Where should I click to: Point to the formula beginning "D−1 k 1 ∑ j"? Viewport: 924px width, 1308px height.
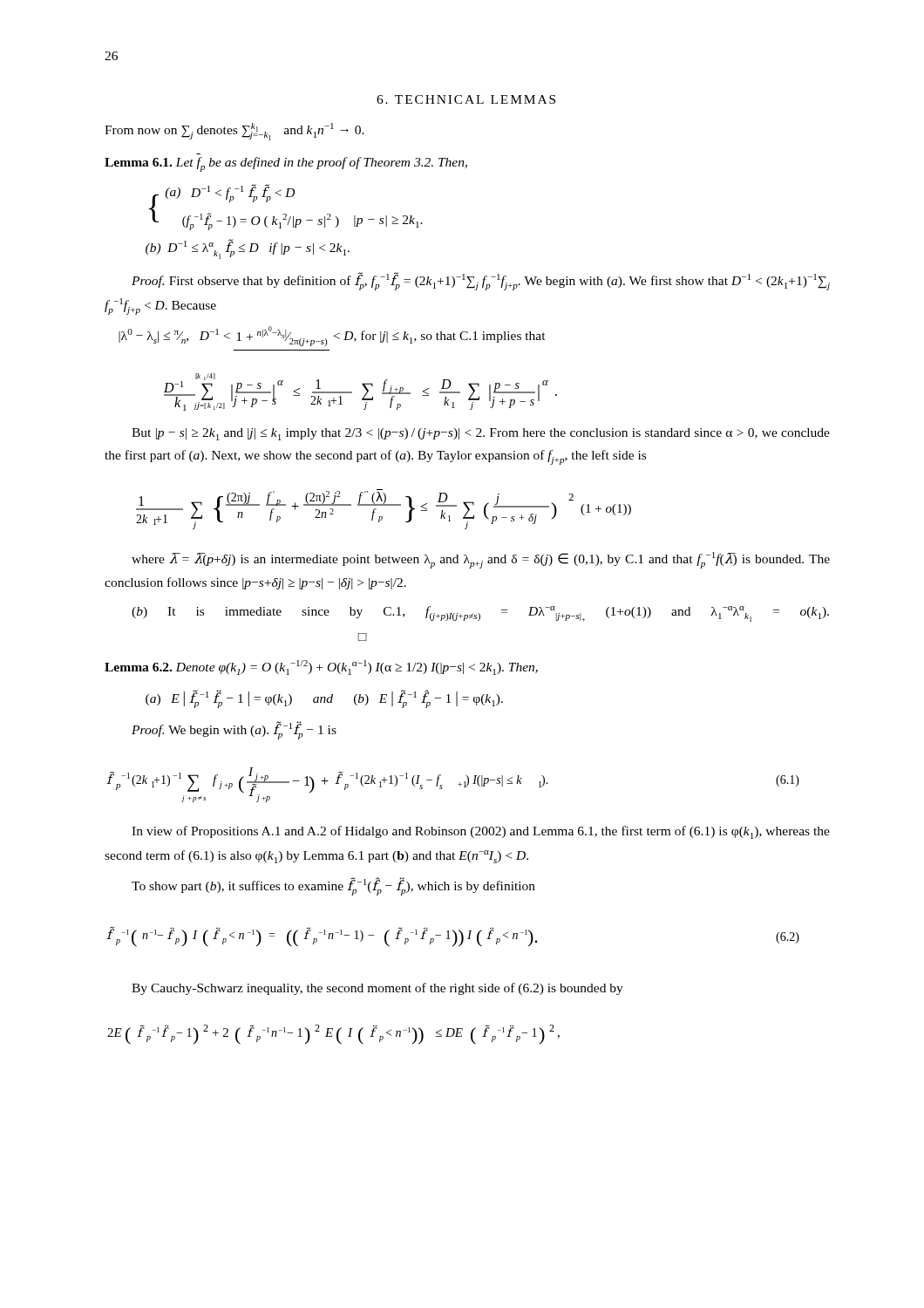click(467, 386)
